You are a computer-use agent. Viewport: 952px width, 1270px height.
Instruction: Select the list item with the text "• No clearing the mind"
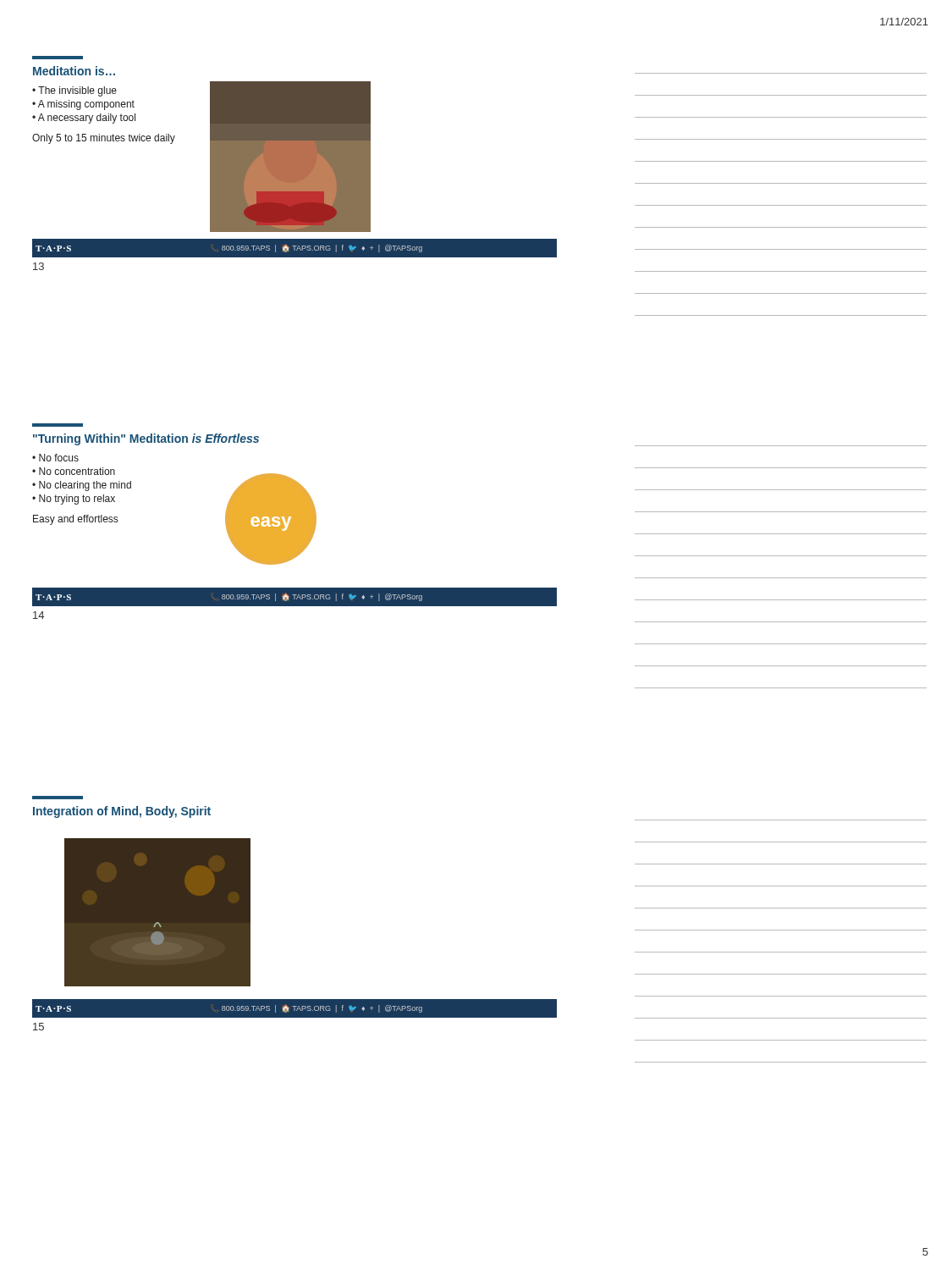(x=82, y=485)
